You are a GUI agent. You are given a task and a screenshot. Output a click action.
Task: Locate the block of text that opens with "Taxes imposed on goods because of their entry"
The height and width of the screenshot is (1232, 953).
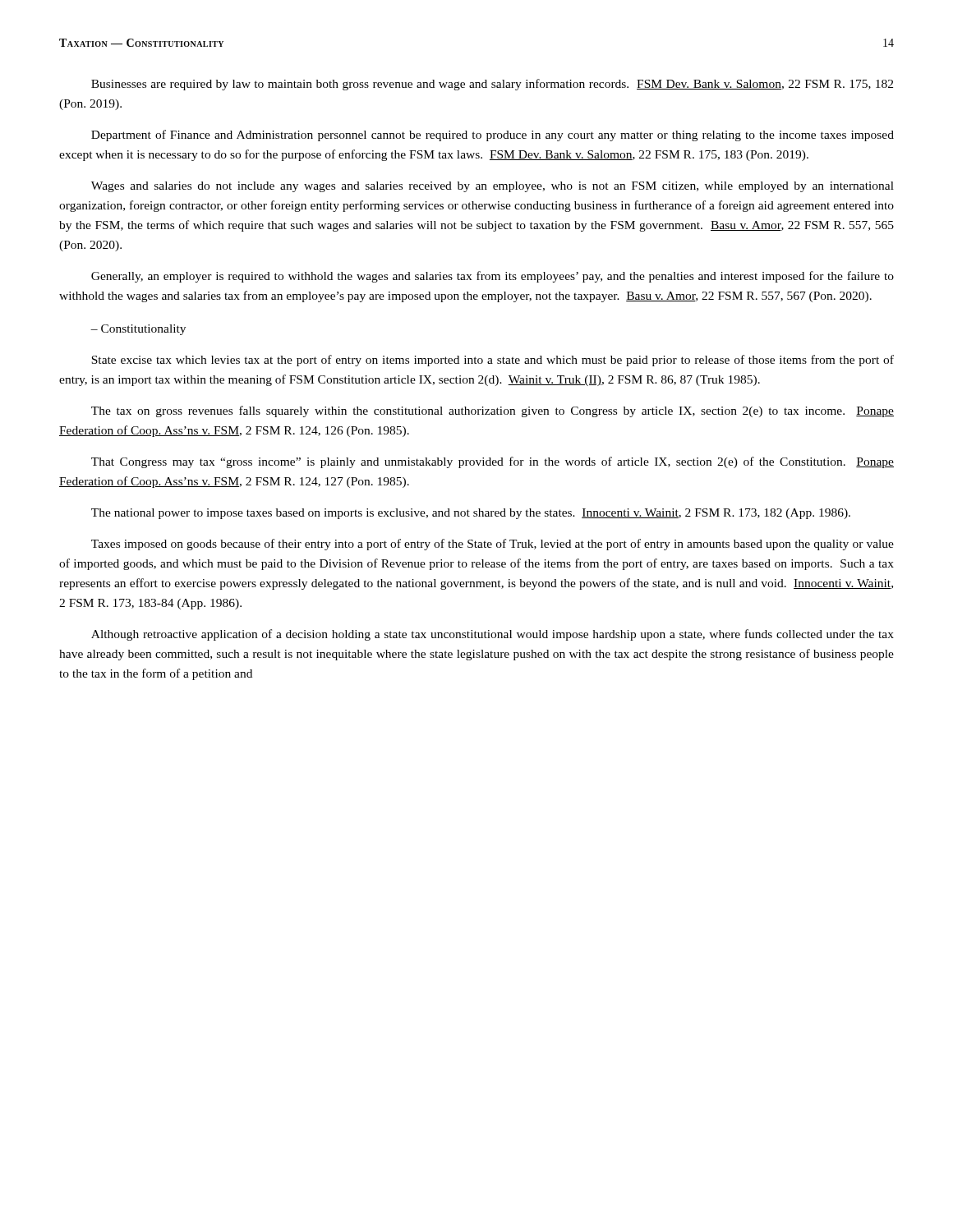(476, 574)
